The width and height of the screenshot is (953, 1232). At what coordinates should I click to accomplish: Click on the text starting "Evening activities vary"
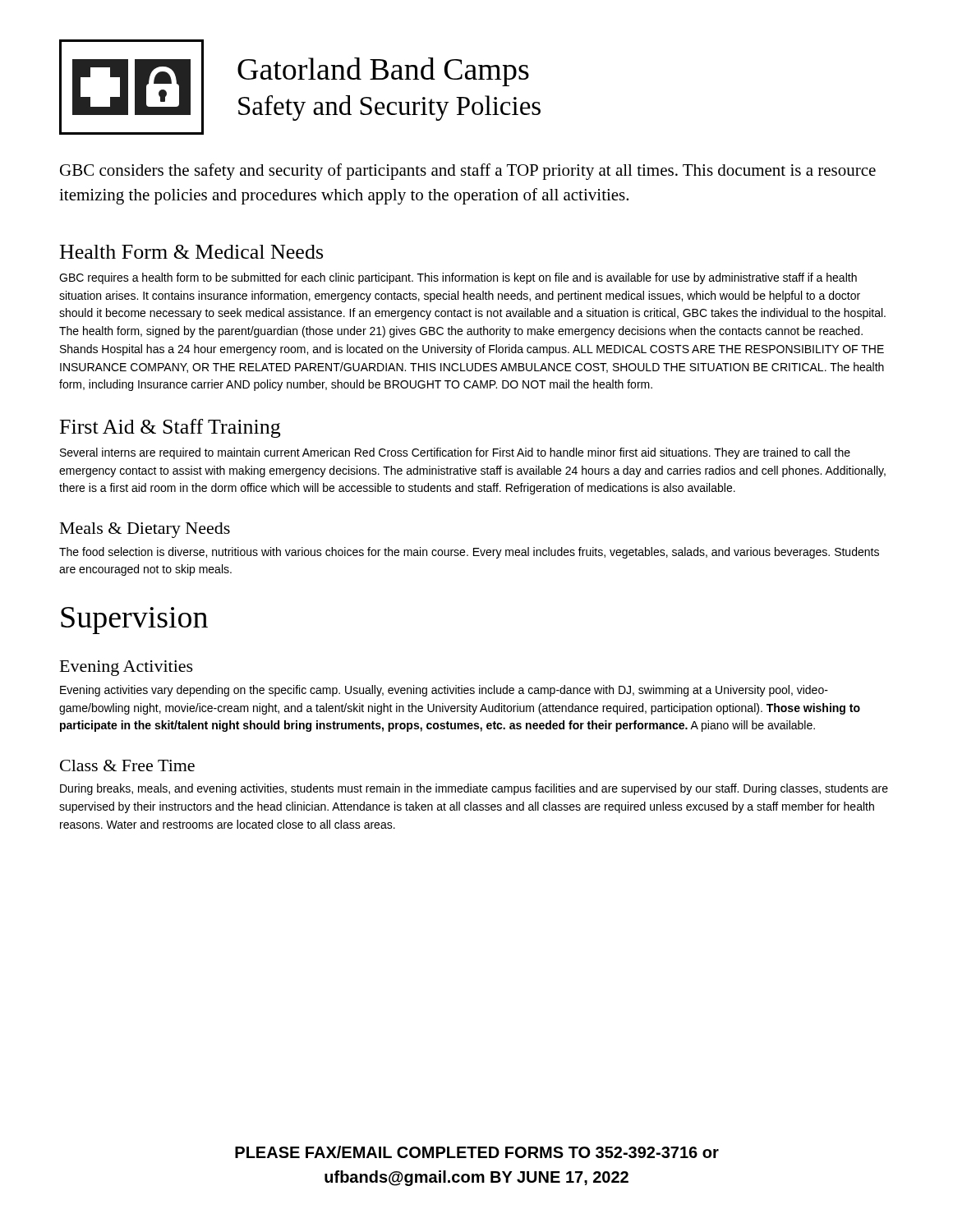pos(460,708)
